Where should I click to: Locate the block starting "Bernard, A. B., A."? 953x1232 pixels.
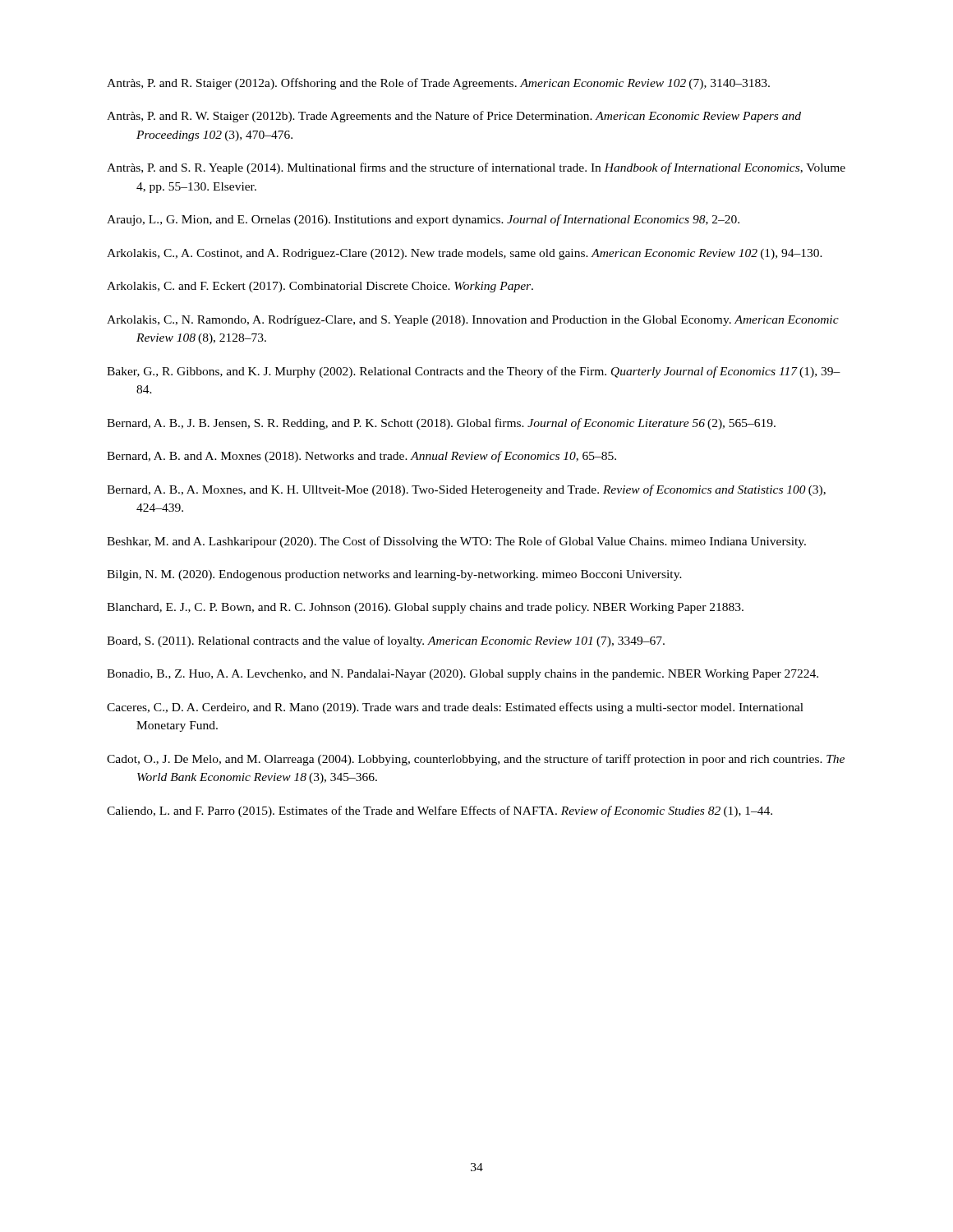coord(476,499)
